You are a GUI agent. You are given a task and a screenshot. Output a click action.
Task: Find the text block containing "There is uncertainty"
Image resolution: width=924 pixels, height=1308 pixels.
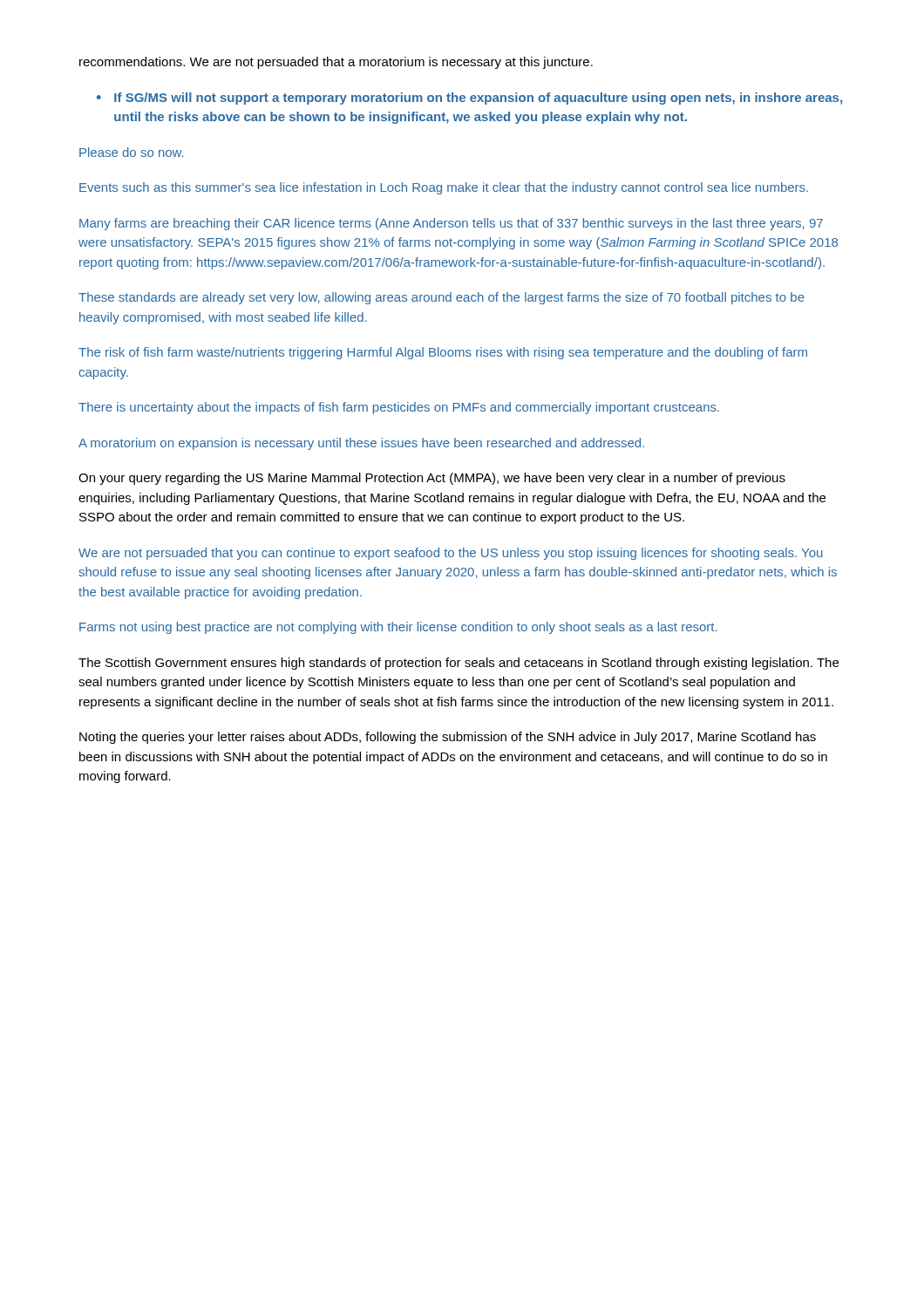[x=399, y=407]
